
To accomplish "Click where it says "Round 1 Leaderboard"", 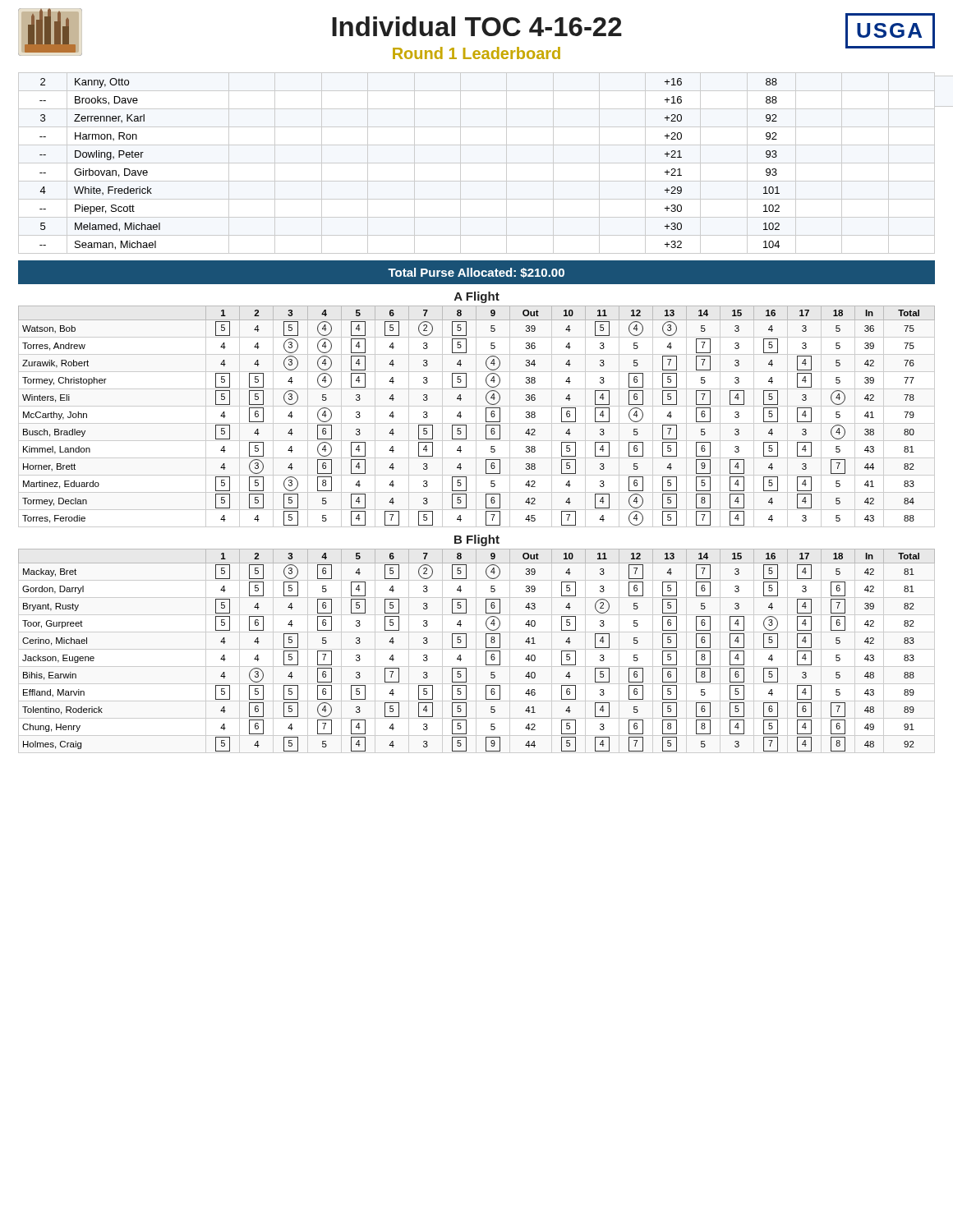I will 476,53.
